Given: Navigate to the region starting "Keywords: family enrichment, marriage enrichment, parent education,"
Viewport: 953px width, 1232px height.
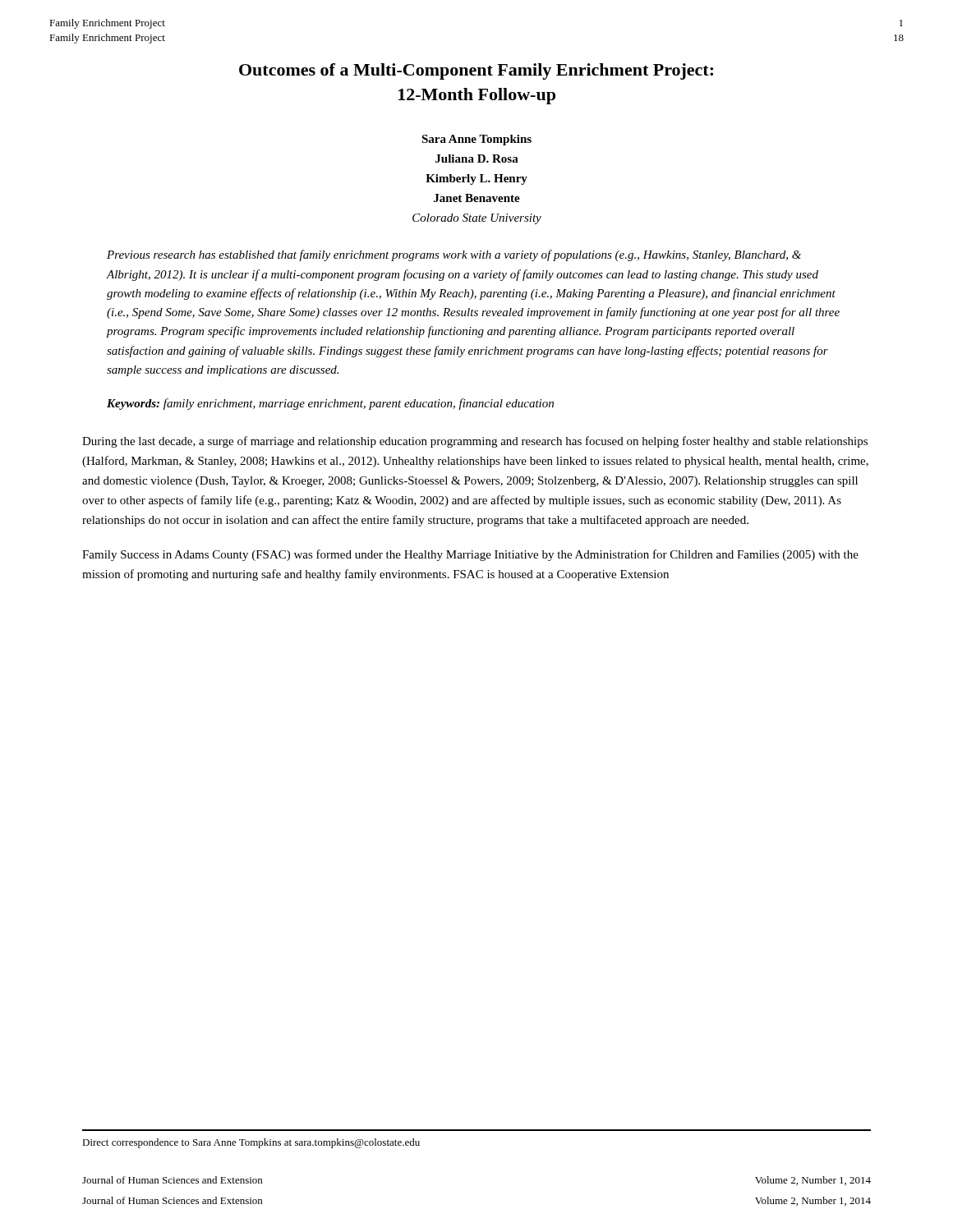Looking at the screenshot, I should click(476, 404).
